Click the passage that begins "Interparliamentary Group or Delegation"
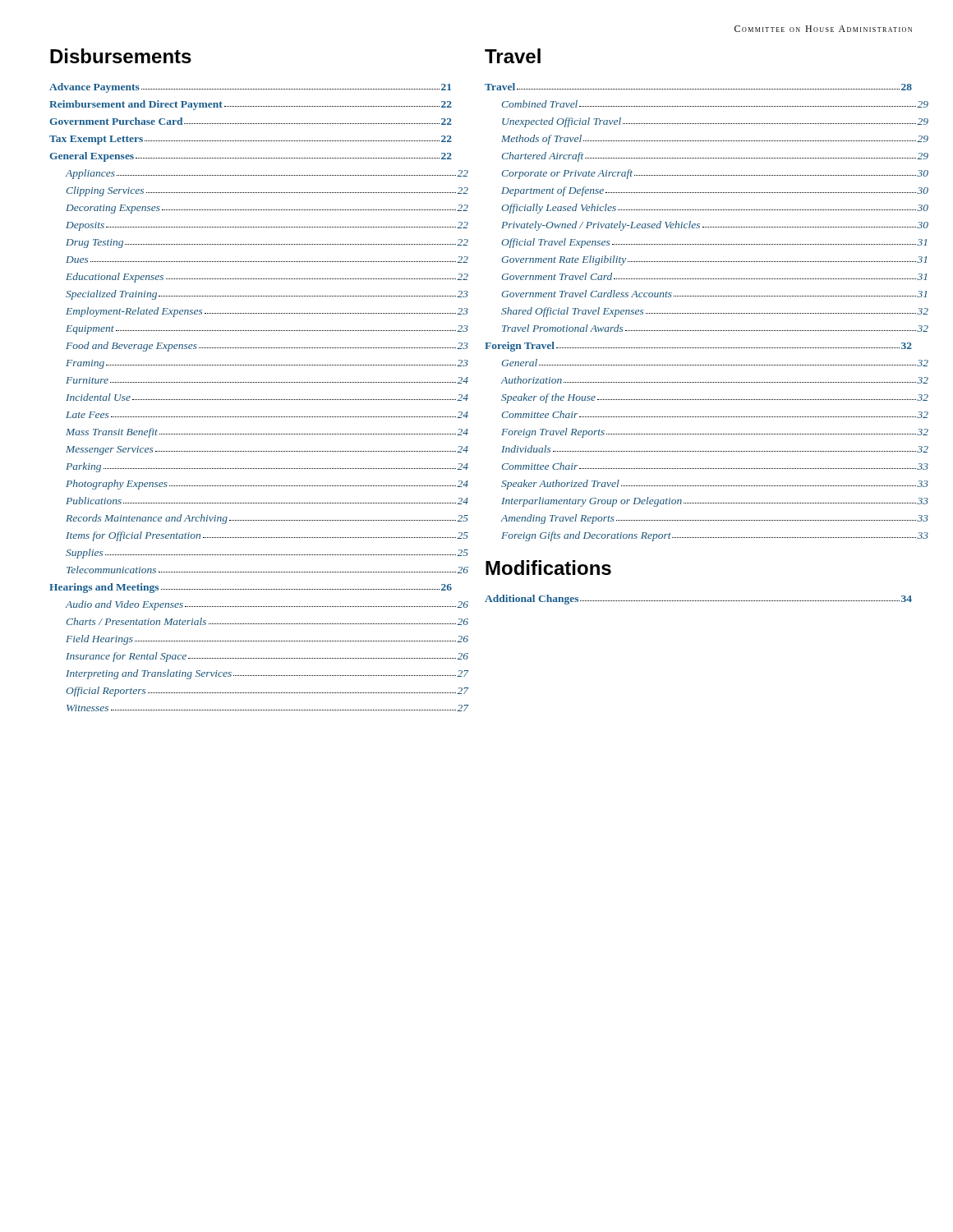 coord(715,501)
